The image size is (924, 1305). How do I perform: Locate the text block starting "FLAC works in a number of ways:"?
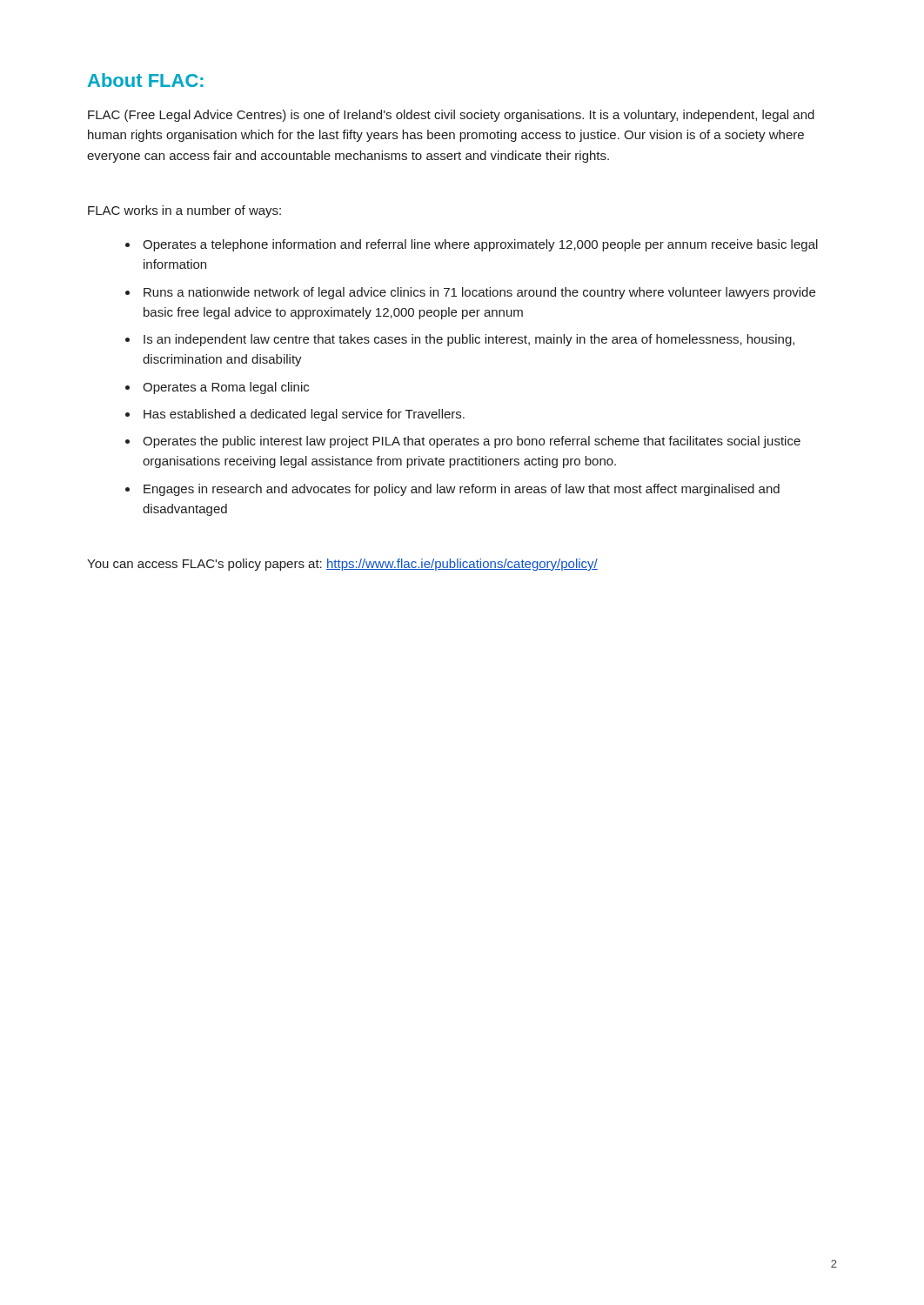(x=184, y=211)
